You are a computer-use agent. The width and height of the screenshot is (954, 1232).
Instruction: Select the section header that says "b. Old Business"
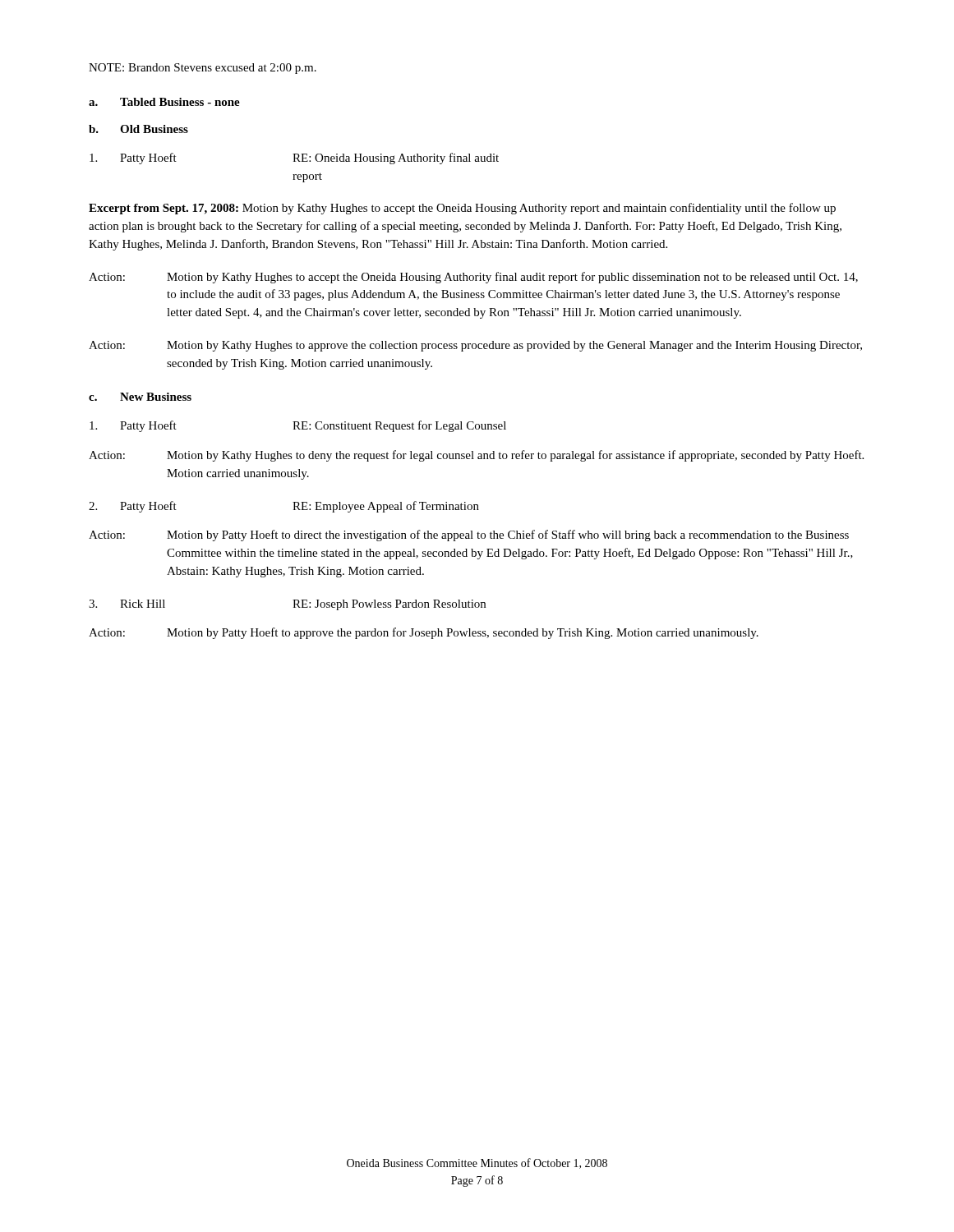138,129
